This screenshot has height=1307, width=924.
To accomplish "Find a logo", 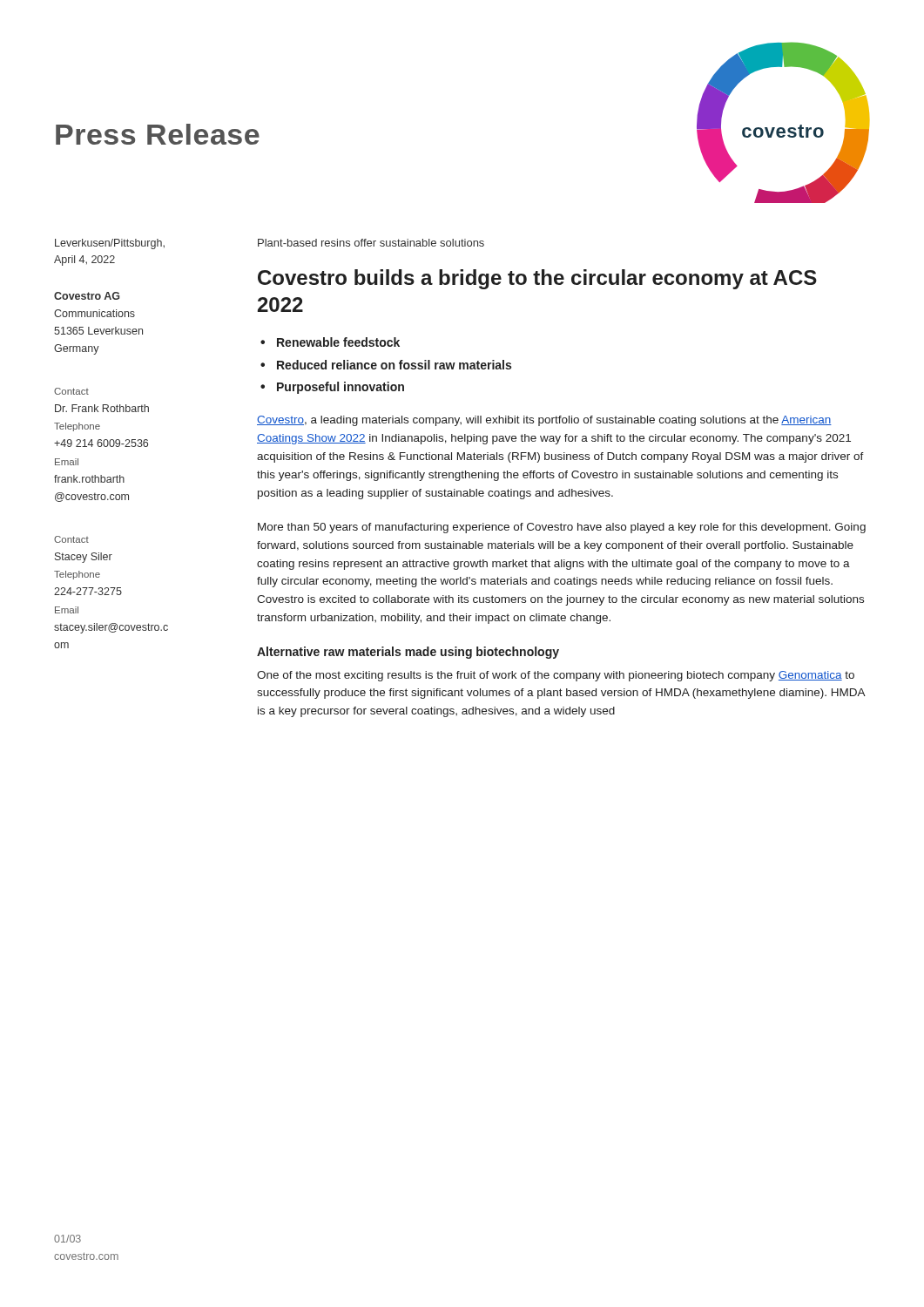I will 783,122.
